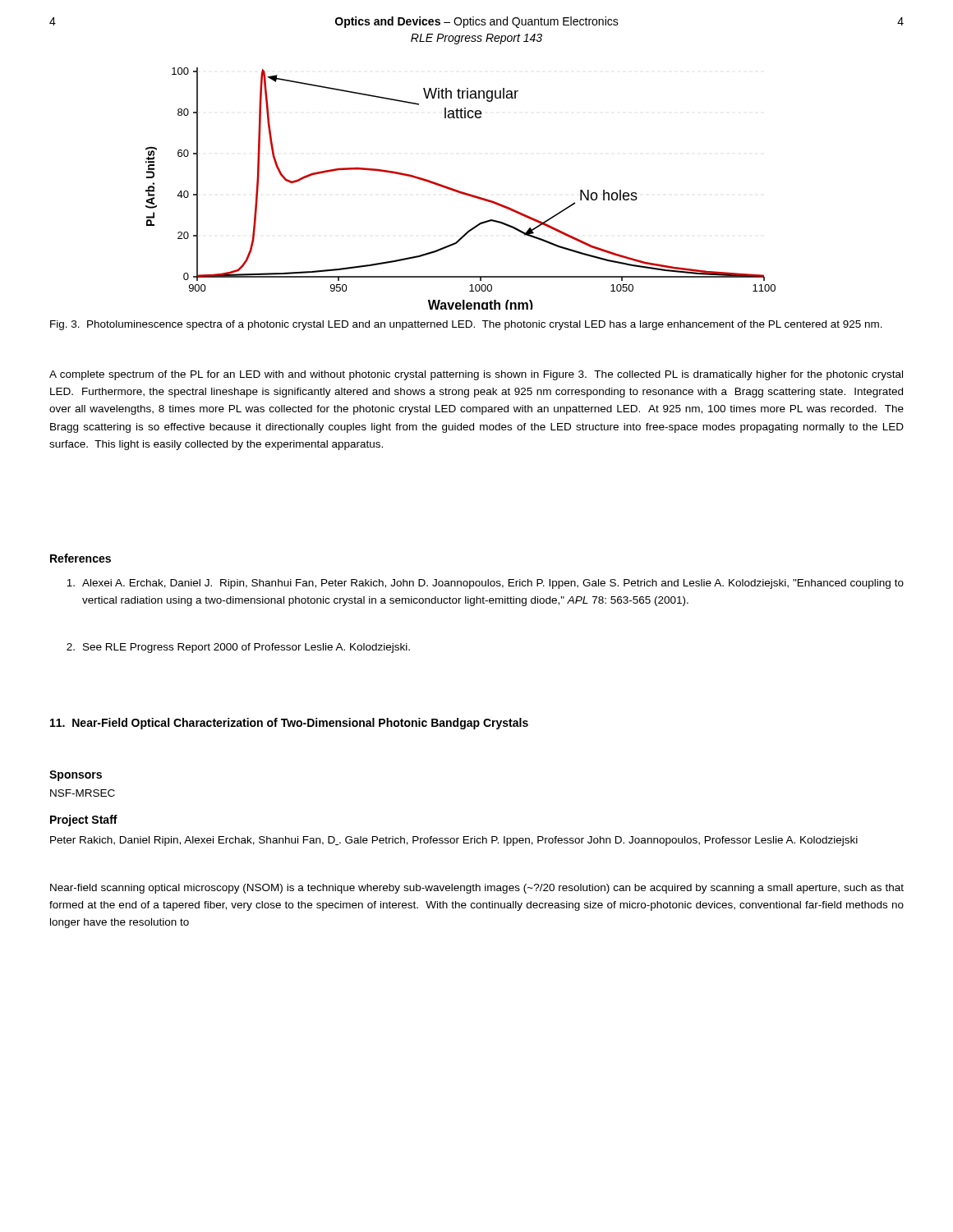Click a caption
Screen dimensions: 1232x953
[466, 324]
